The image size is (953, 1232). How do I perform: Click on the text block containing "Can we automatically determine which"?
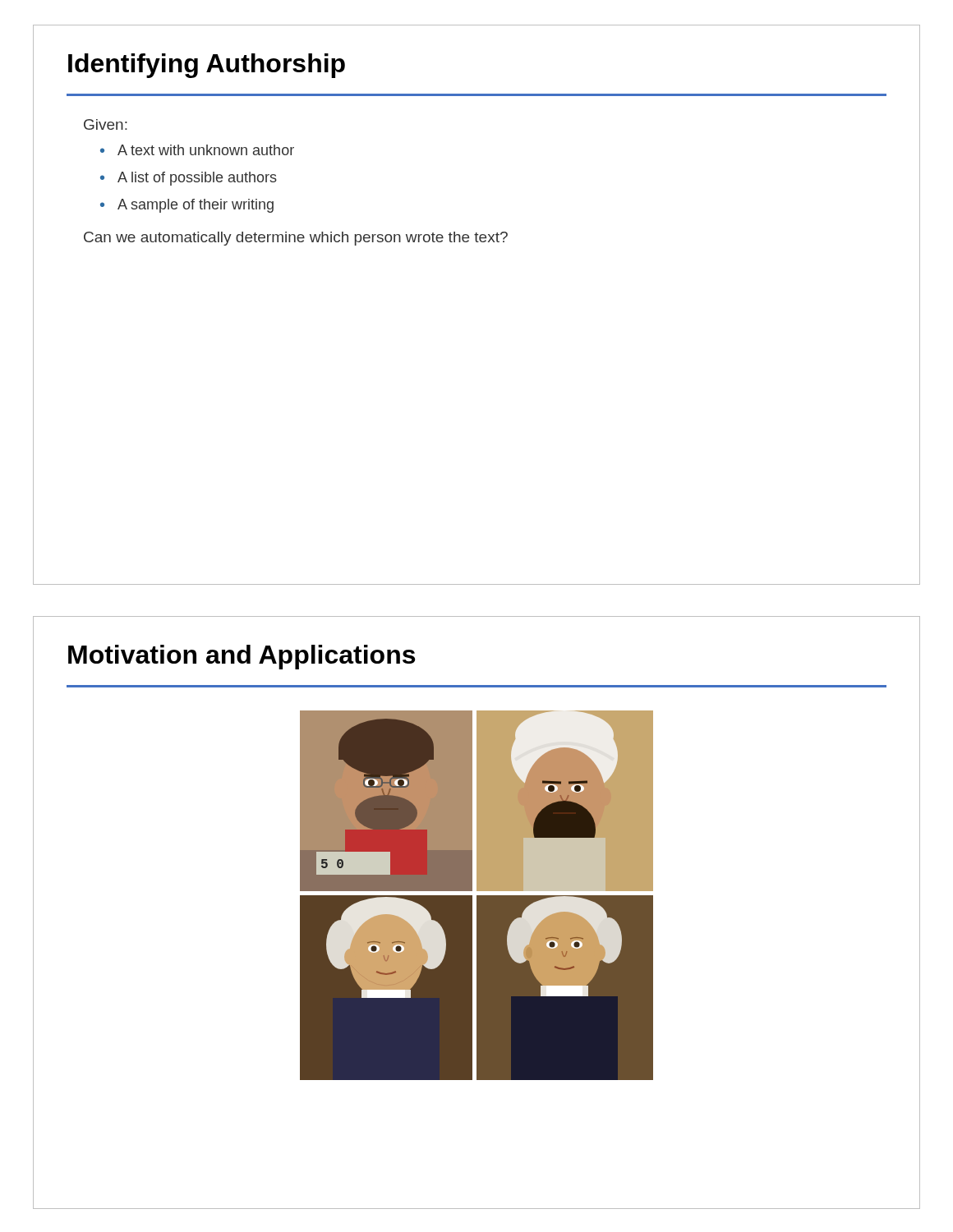(x=296, y=237)
